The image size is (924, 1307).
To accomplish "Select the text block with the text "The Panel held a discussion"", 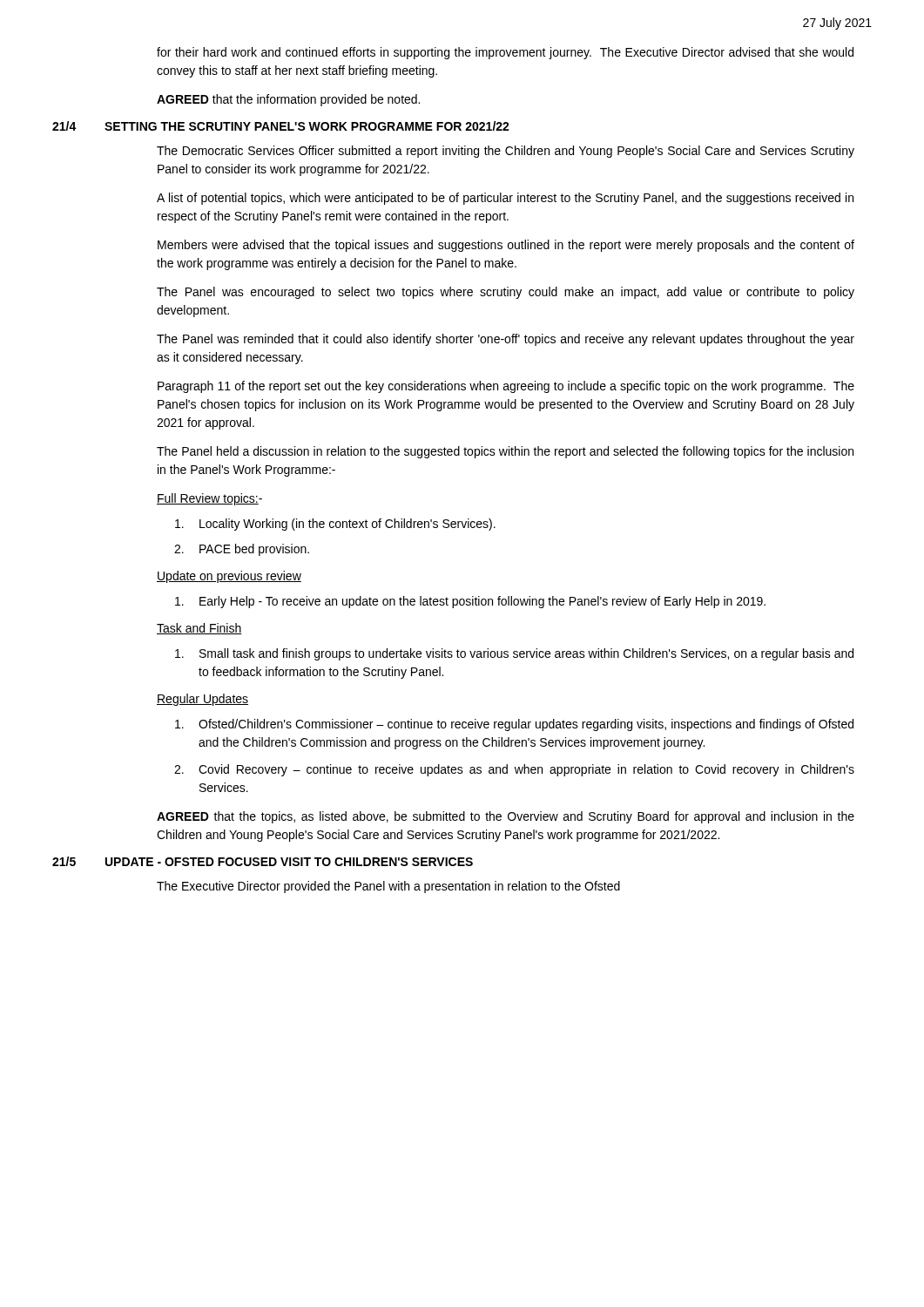I will [506, 461].
